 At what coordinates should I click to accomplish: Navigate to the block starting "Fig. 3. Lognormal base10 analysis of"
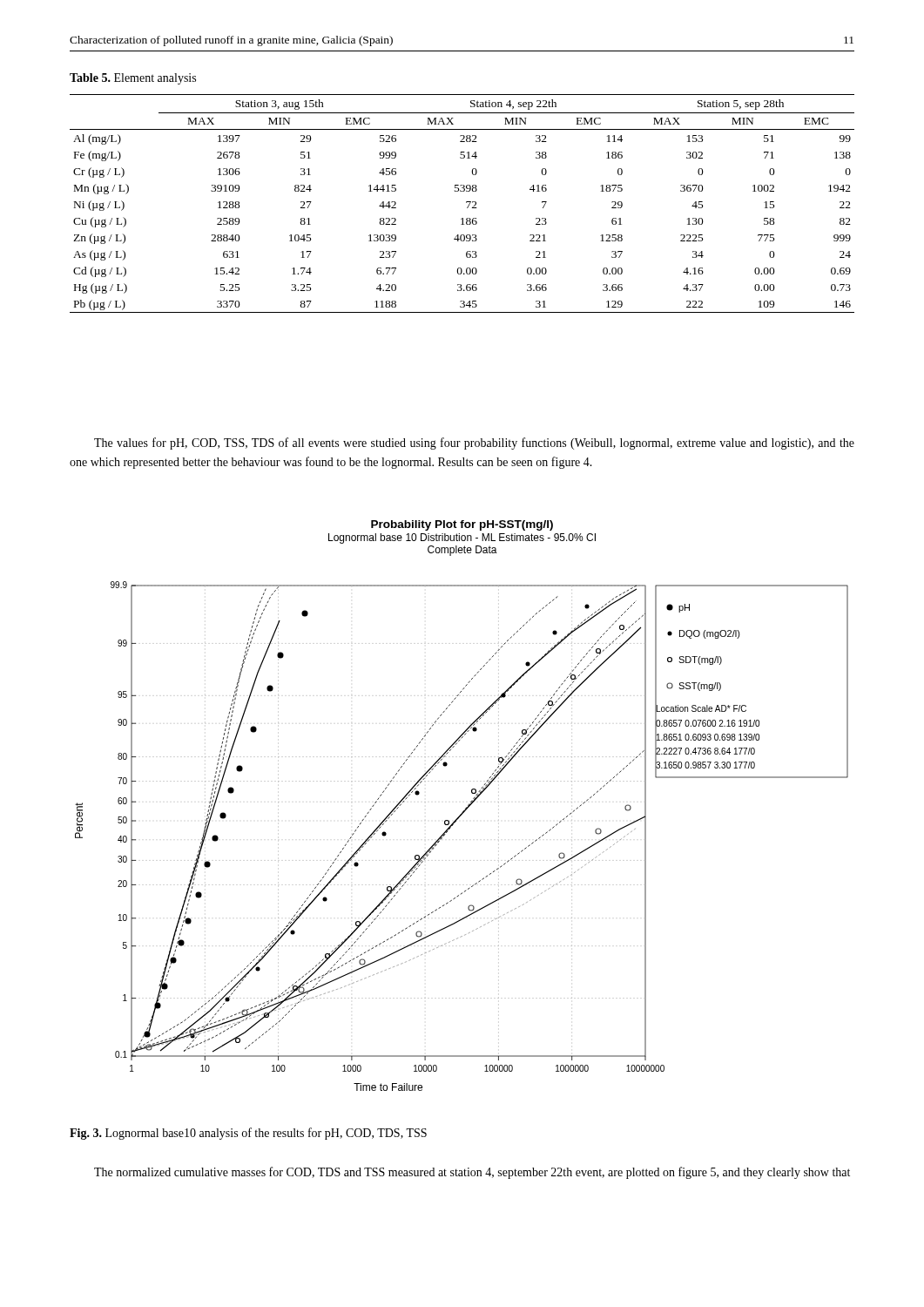248,1133
